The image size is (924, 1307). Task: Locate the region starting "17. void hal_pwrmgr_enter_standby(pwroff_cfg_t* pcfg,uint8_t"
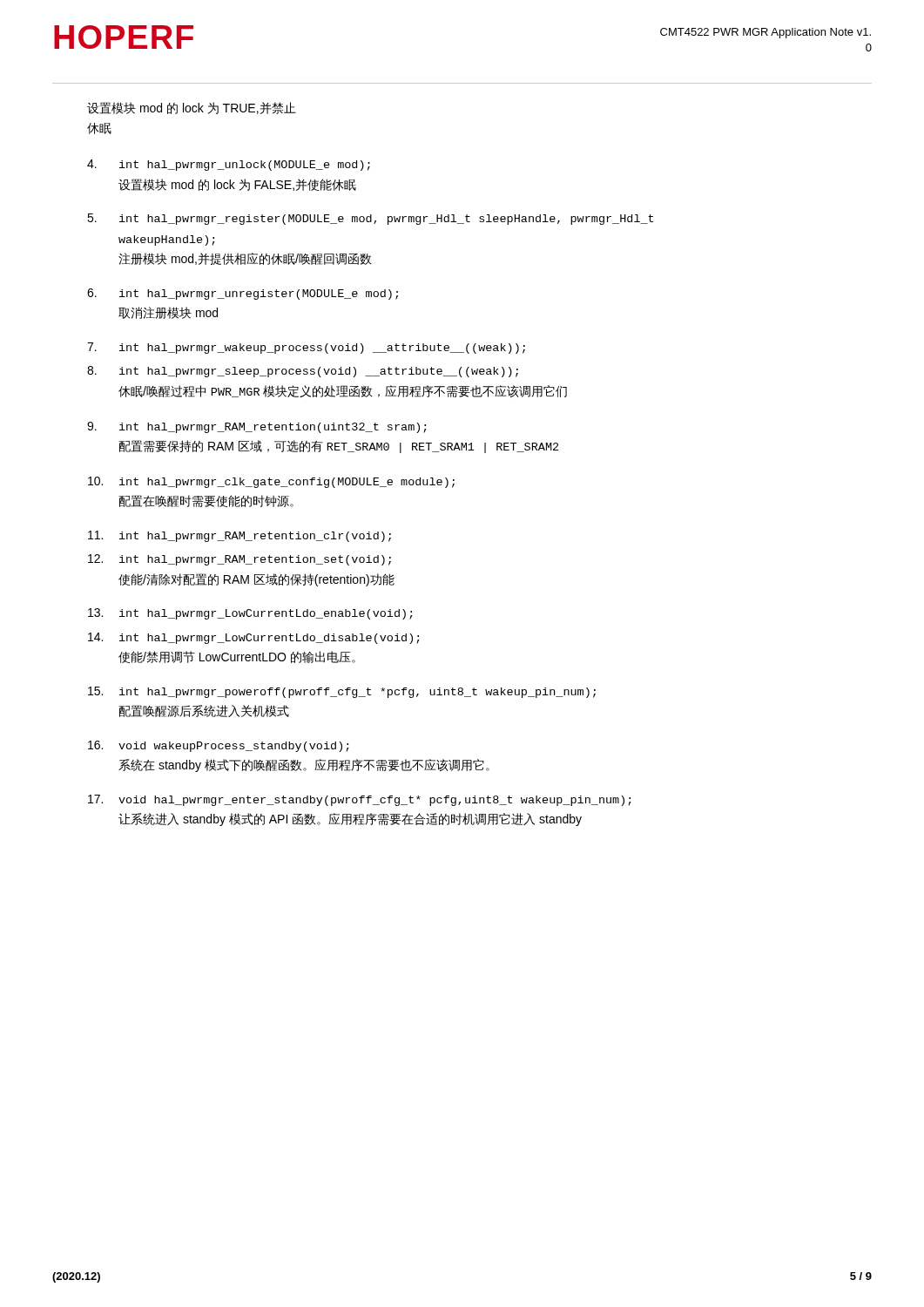coord(479,809)
